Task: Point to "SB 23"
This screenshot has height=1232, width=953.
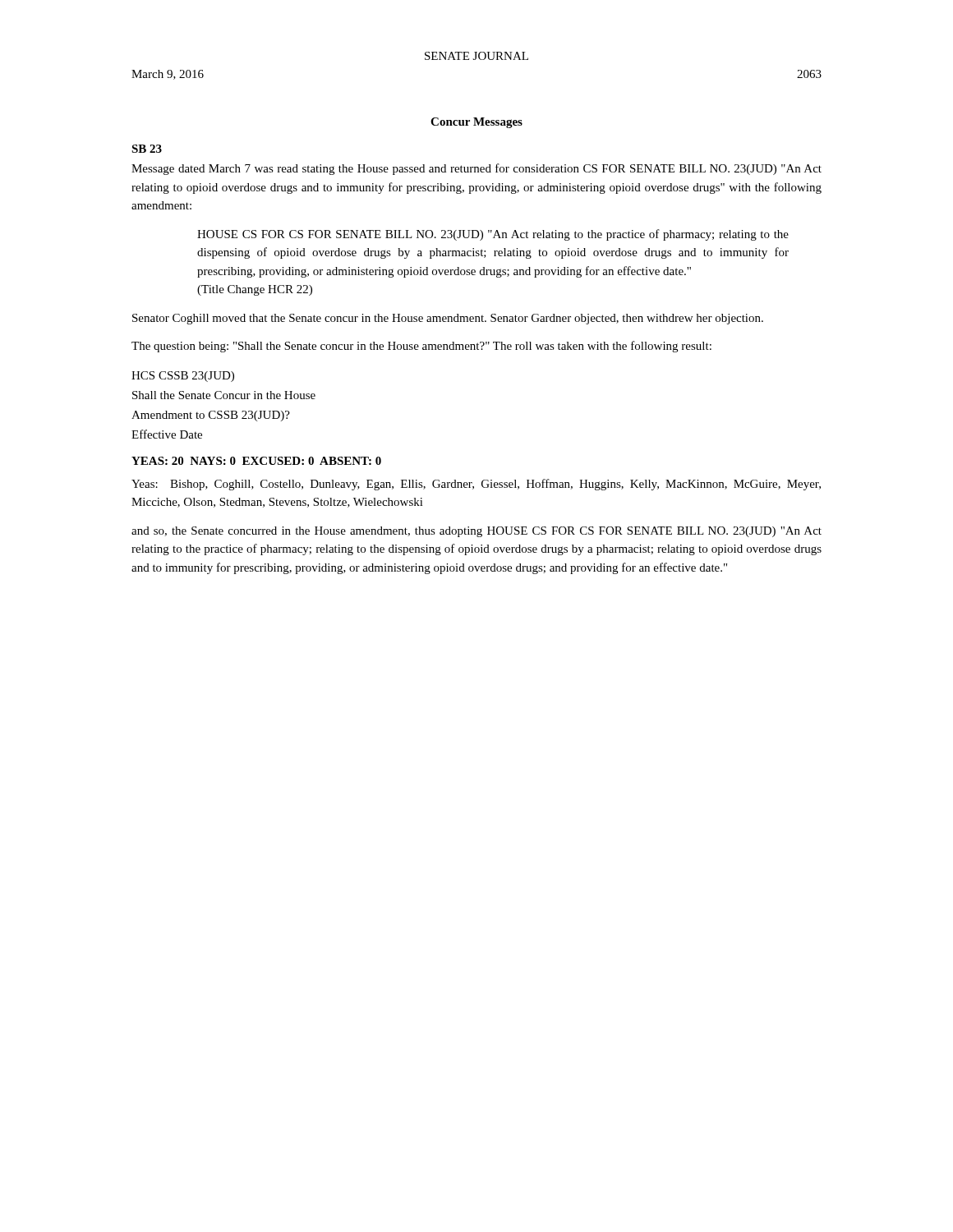Action: pos(147,149)
